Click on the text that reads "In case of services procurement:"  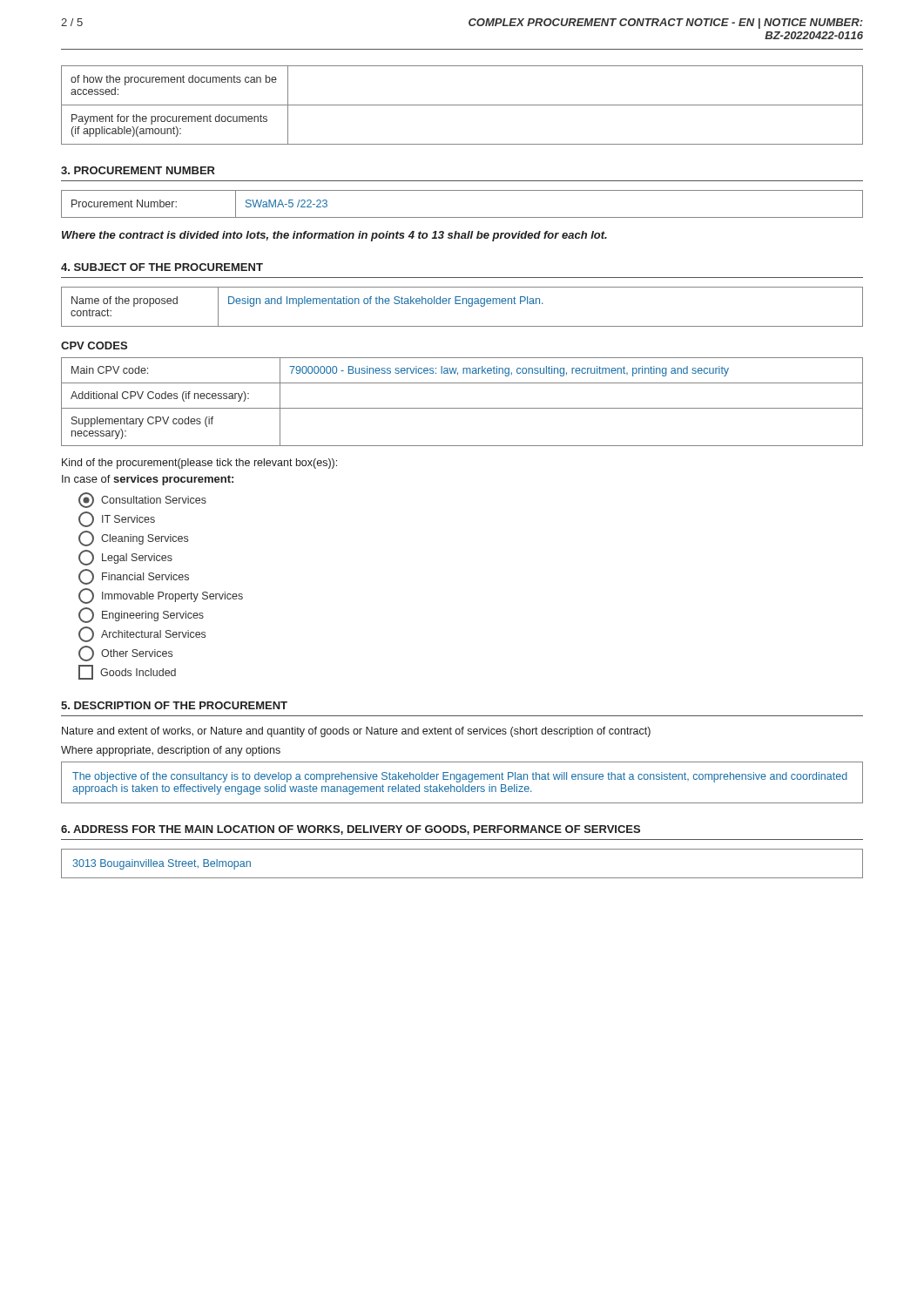(148, 479)
